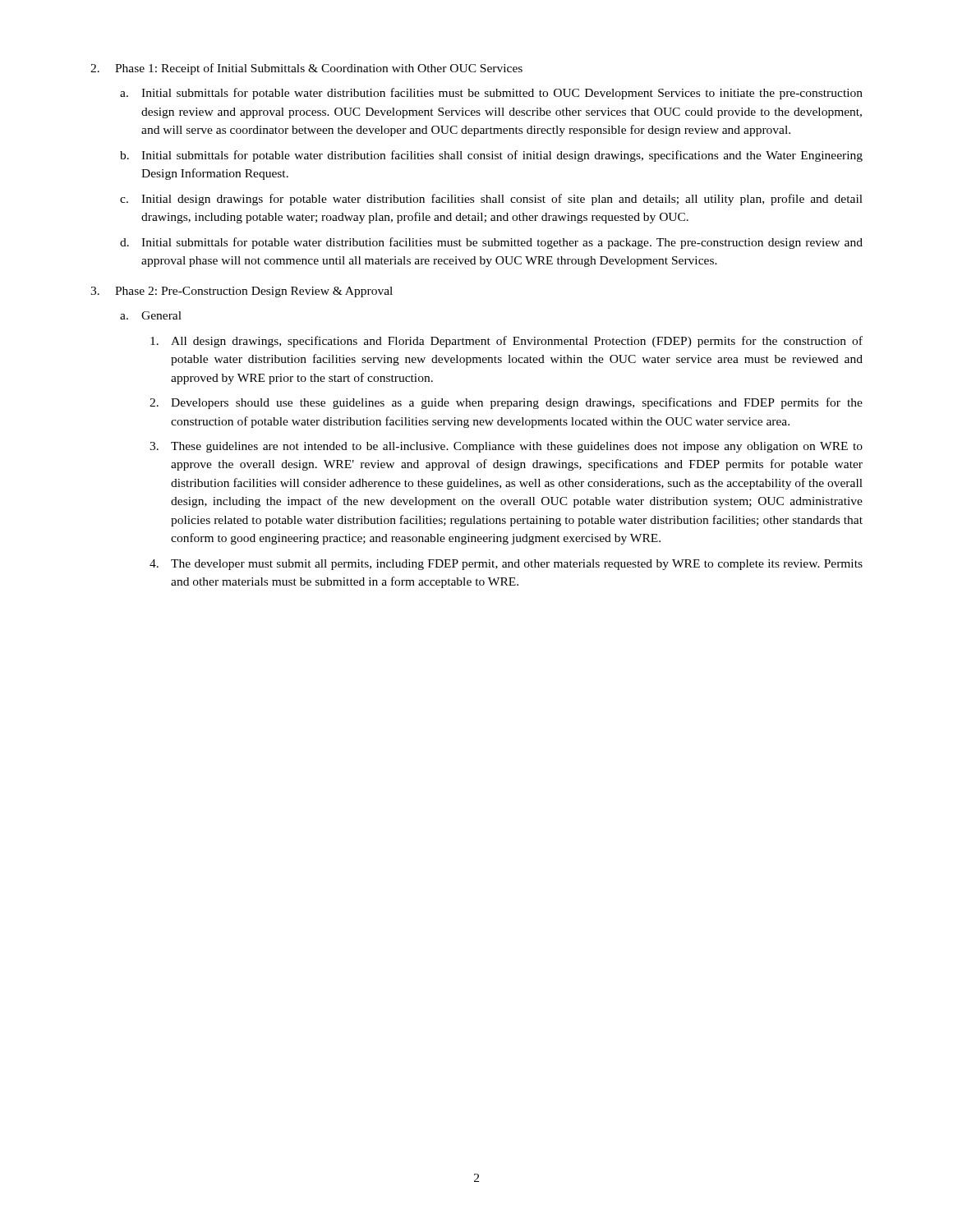This screenshot has width=953, height=1232.
Task: Navigate to the block starting "3. Phase 2: Pre-Construction Design Review"
Action: tap(242, 292)
